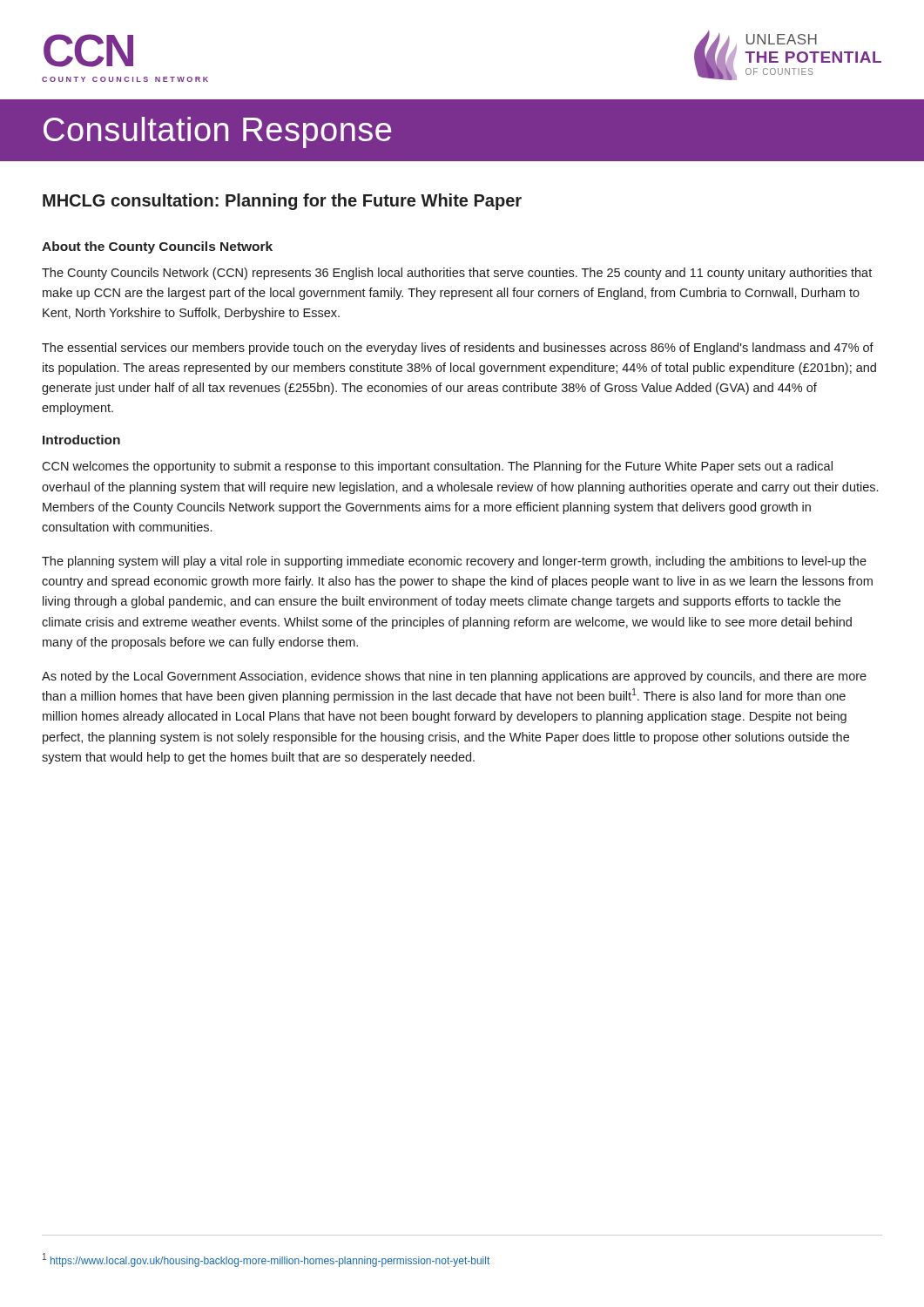Locate the region starting "Consultation Response"
Viewport: 924px width, 1307px height.
point(217,132)
